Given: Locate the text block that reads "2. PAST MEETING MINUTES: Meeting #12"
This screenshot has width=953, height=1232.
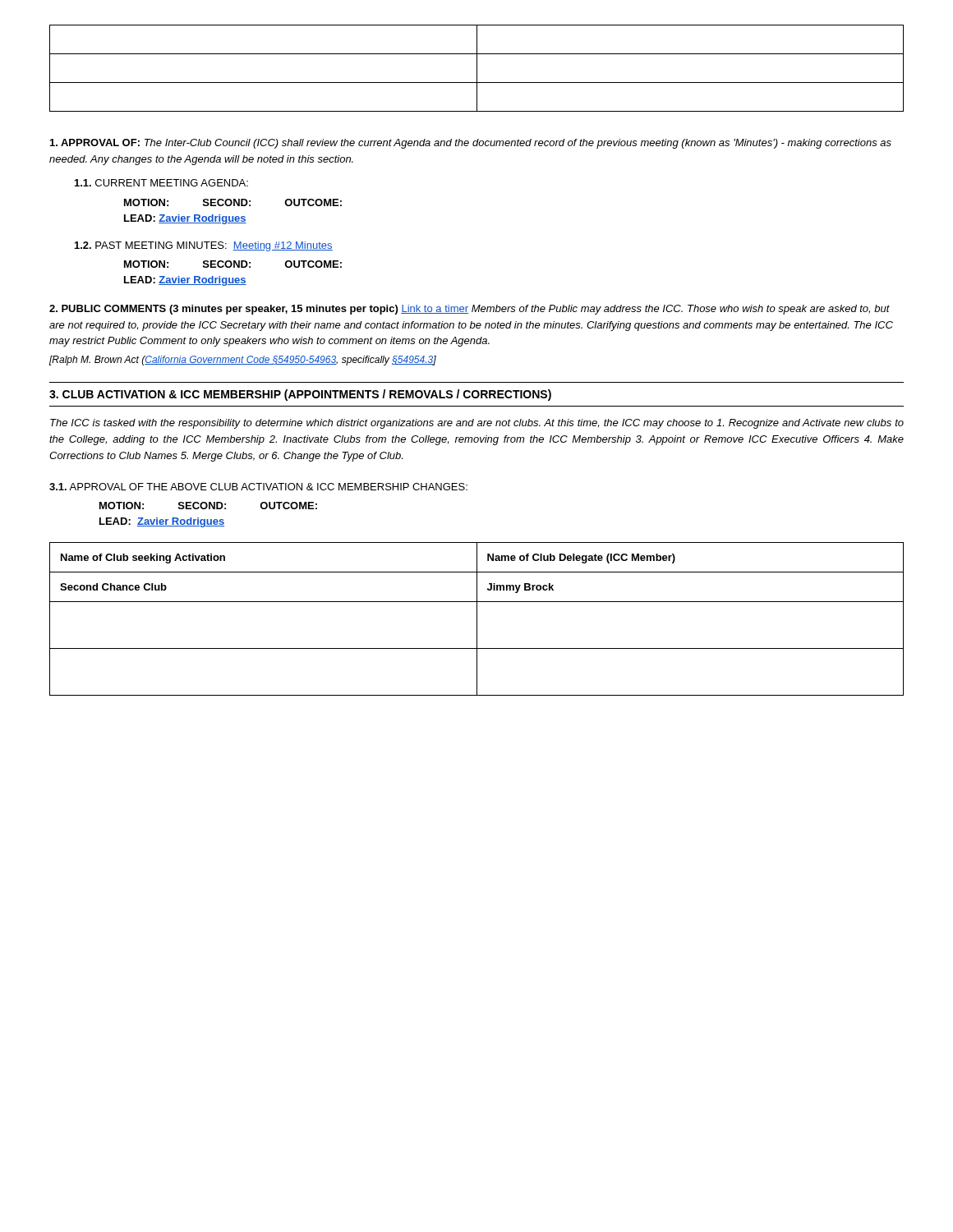Looking at the screenshot, I should point(204,246).
